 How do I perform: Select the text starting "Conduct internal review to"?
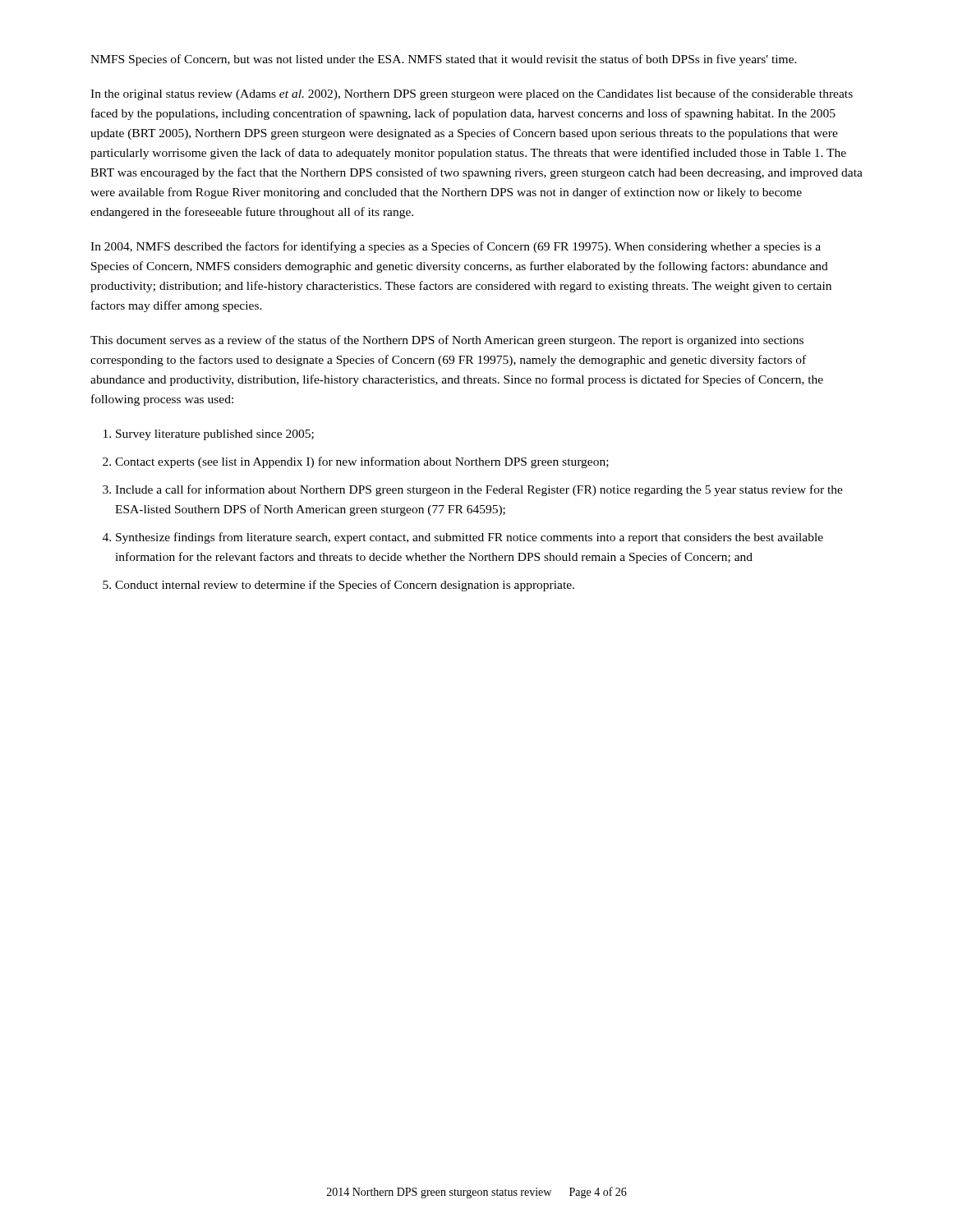[345, 585]
